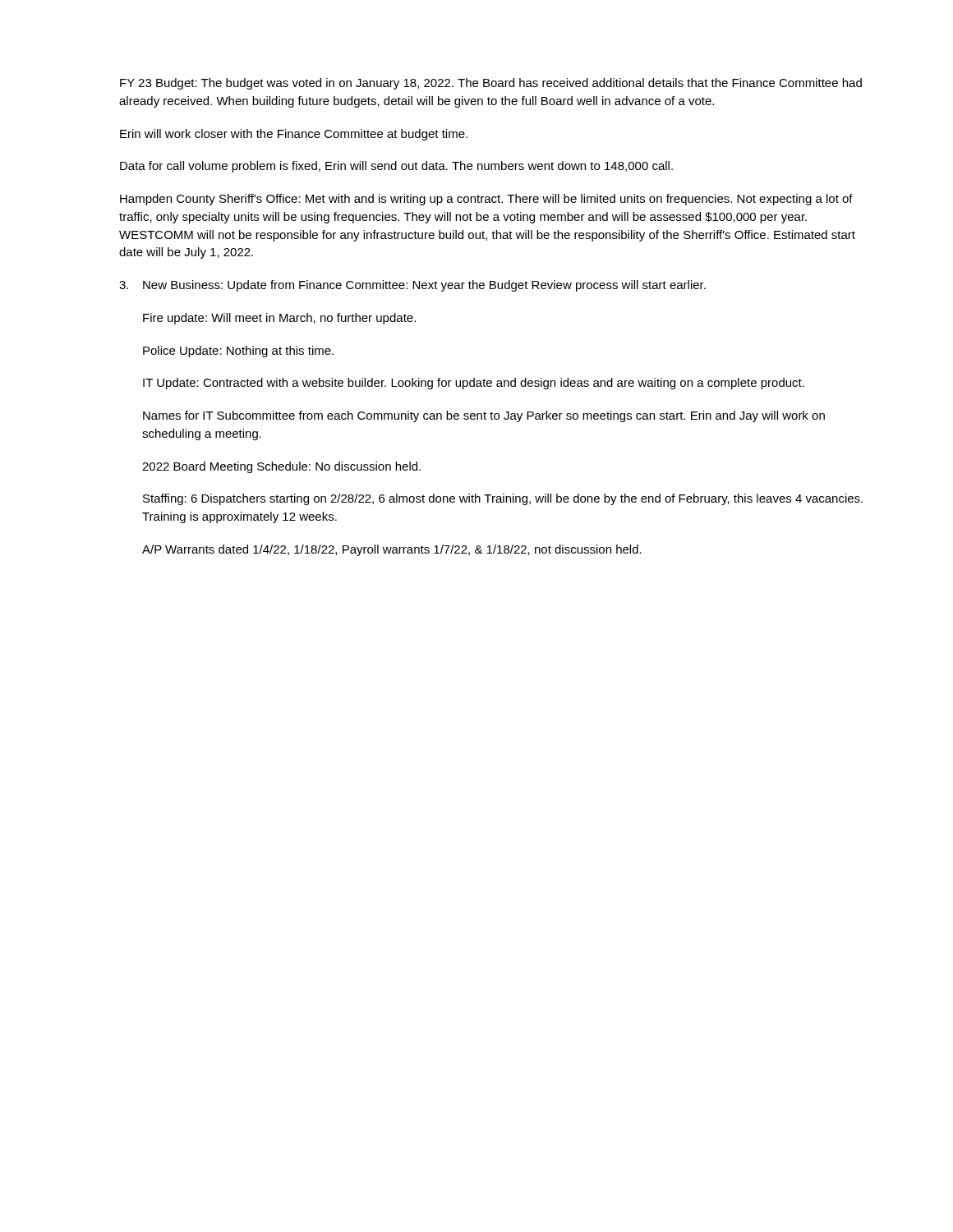Find the text block starting "FY 23 Budget:"
Viewport: 953px width, 1232px height.
click(491, 91)
